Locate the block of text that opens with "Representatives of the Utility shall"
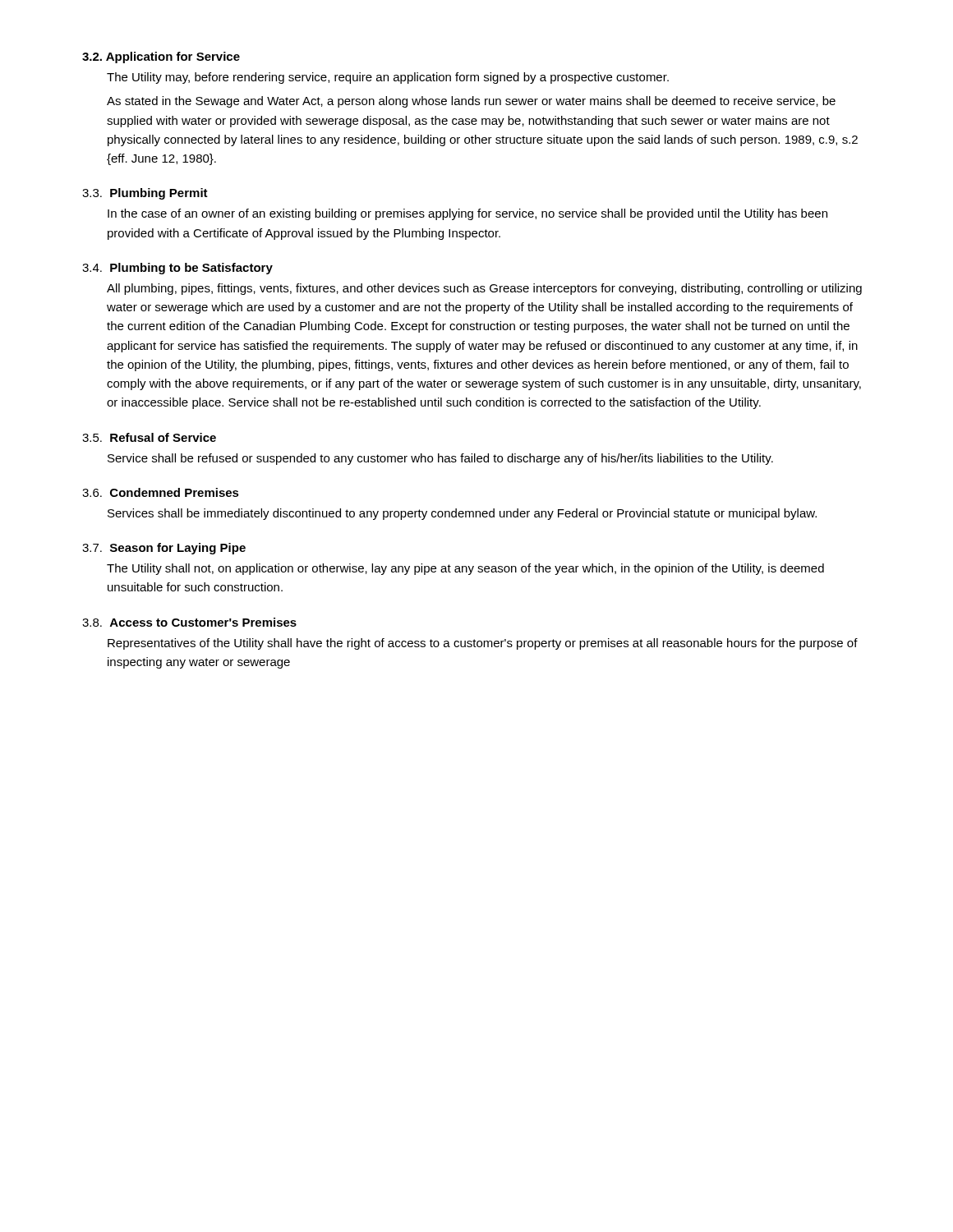The image size is (953, 1232). pyautogui.click(x=489, y=652)
